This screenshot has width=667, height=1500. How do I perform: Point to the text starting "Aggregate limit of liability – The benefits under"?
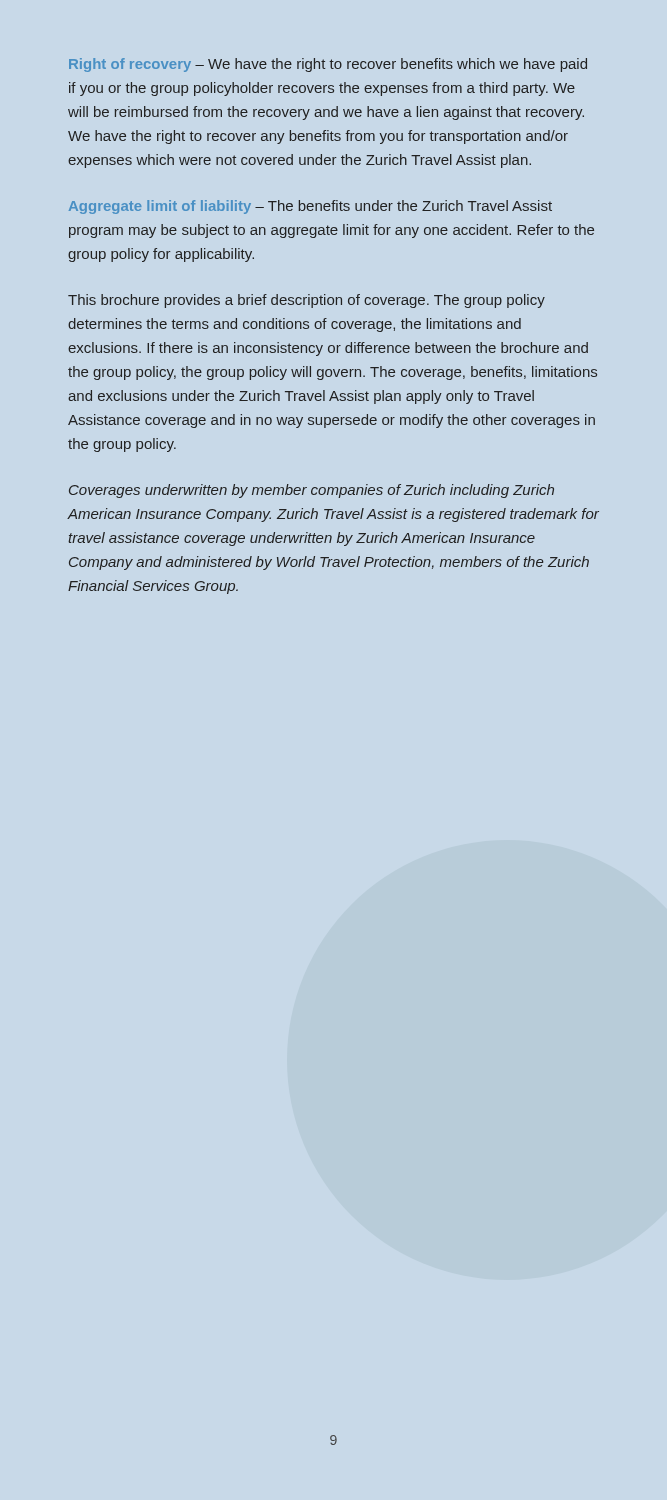(331, 230)
